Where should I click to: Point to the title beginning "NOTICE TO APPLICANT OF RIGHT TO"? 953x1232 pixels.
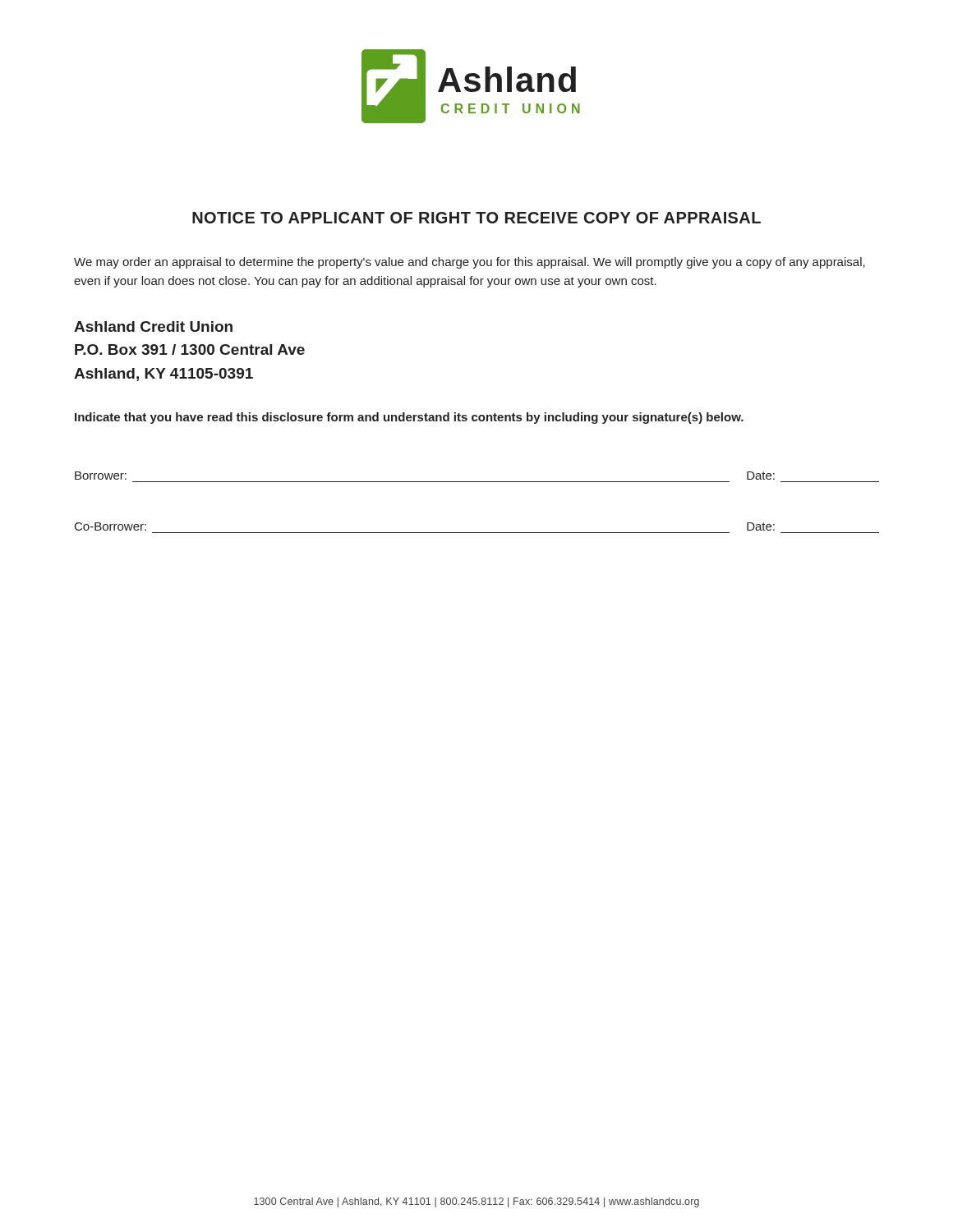tap(476, 218)
